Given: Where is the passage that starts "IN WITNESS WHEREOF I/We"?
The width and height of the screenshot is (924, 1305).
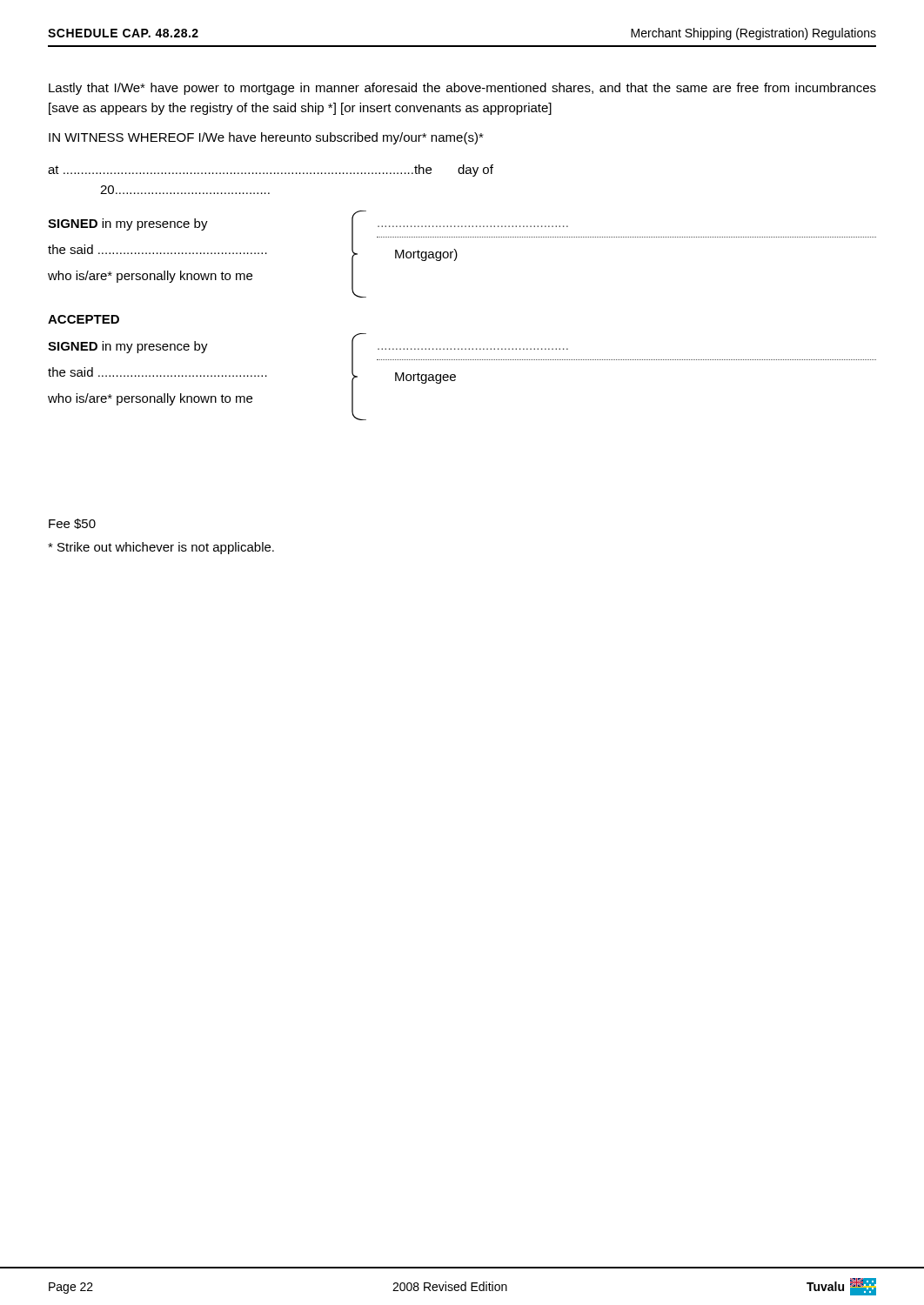Looking at the screenshot, I should pos(266,137).
